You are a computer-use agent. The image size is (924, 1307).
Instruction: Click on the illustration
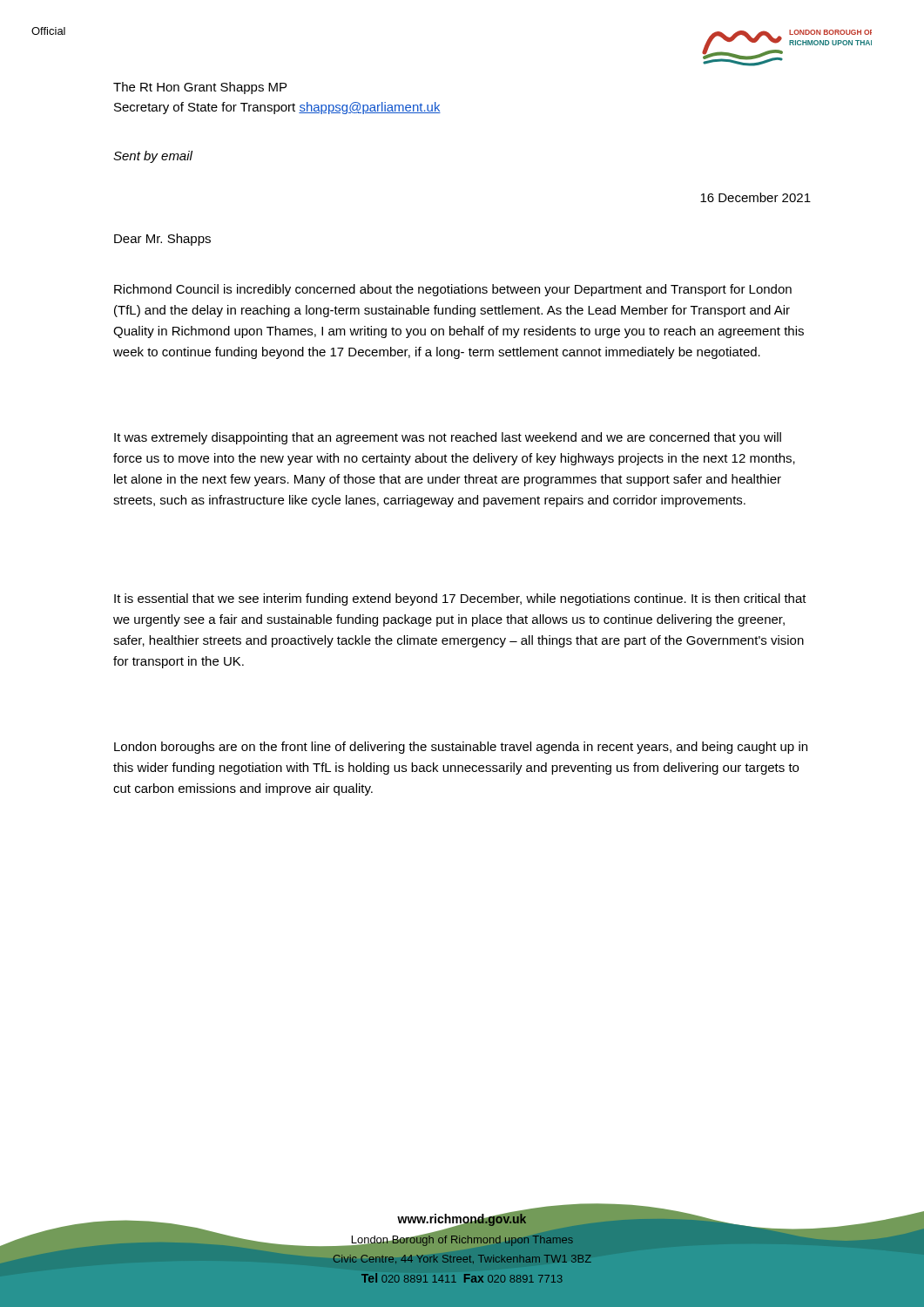pyautogui.click(x=462, y=1246)
